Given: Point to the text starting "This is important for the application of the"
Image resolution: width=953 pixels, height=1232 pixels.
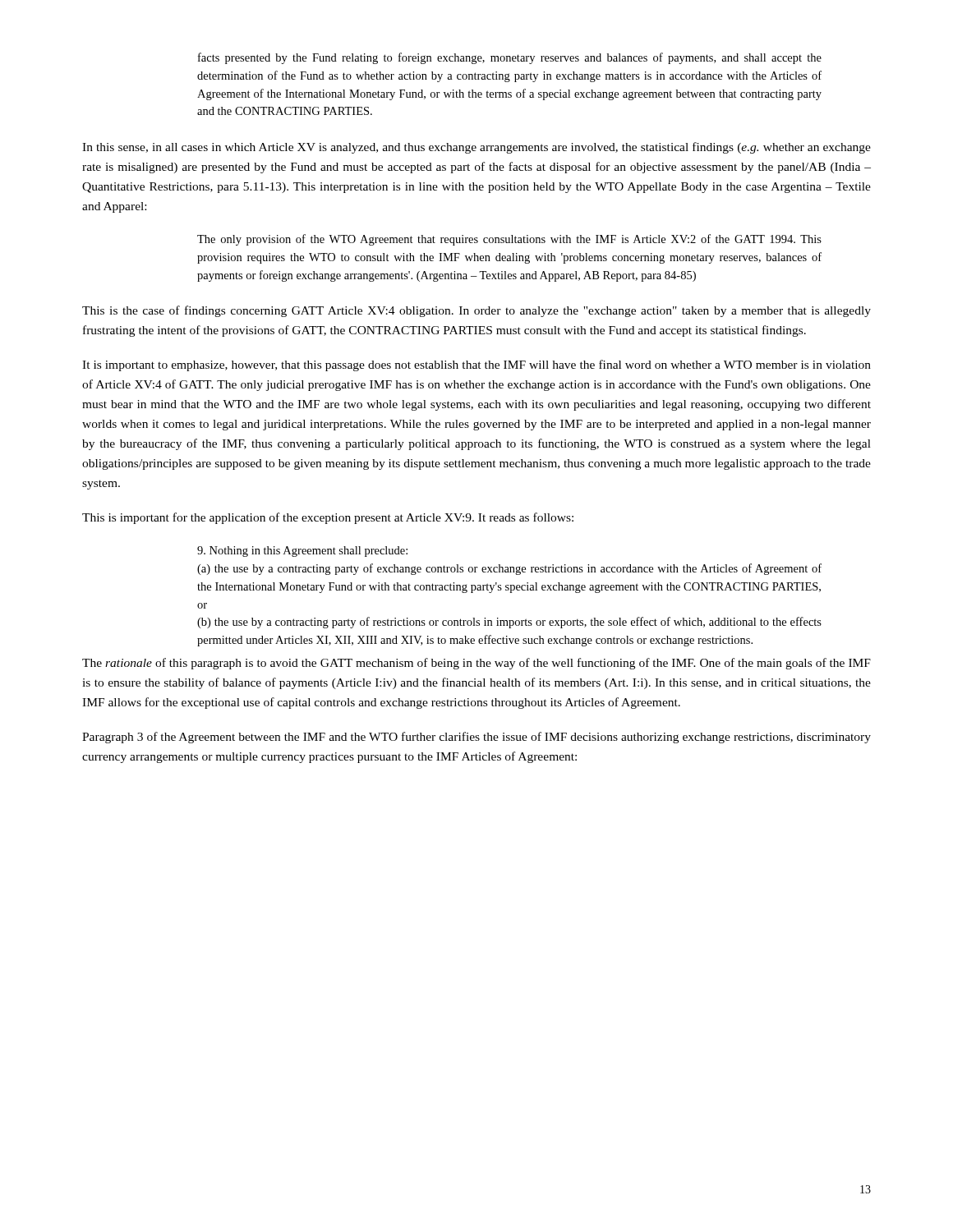Looking at the screenshot, I should (x=328, y=517).
